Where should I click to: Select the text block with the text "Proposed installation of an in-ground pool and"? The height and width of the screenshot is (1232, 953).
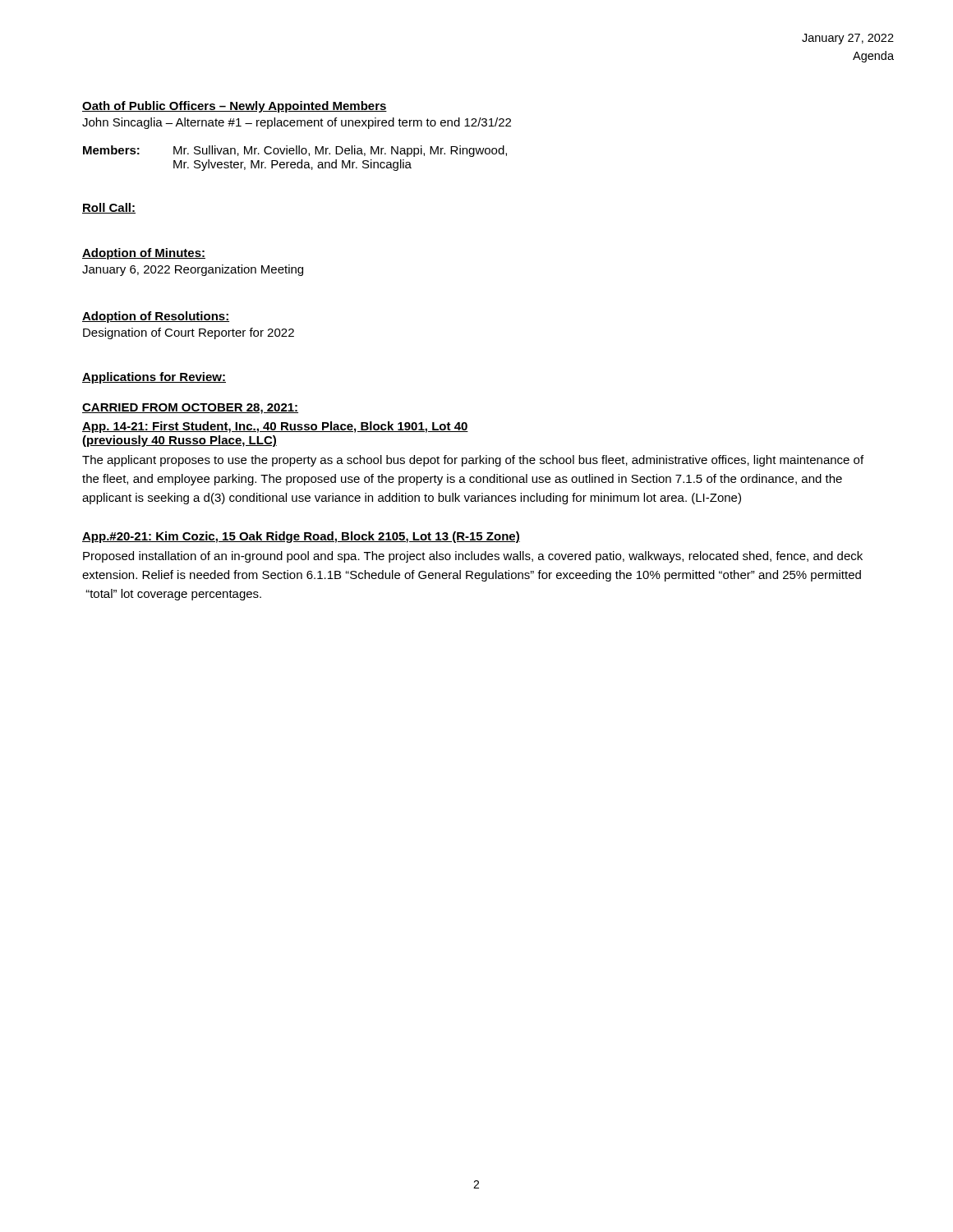472,574
